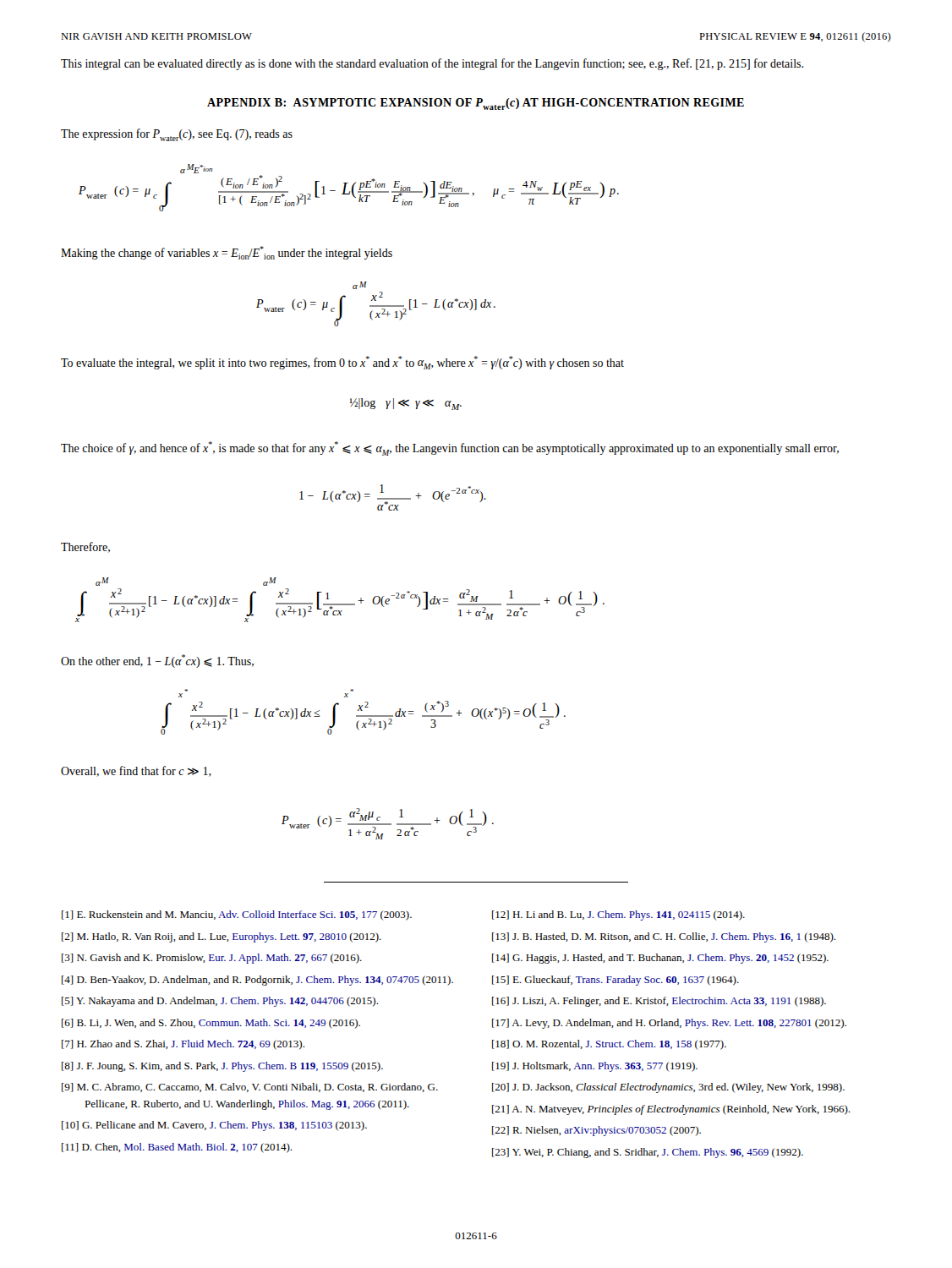Select the list item that reads "[6] B. Li, J."

click(x=211, y=1022)
